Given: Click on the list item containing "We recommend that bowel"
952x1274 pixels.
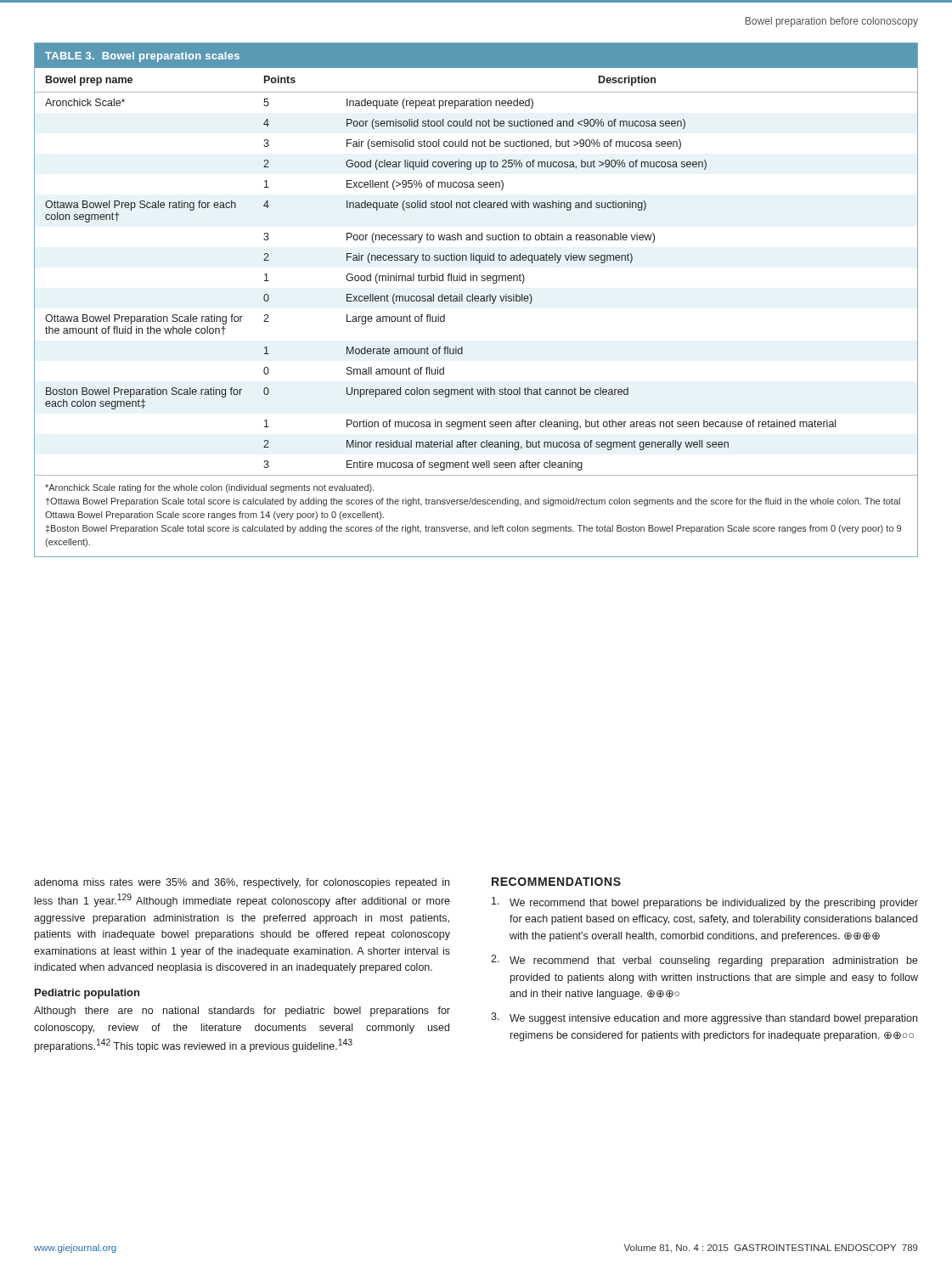Looking at the screenshot, I should pos(704,920).
